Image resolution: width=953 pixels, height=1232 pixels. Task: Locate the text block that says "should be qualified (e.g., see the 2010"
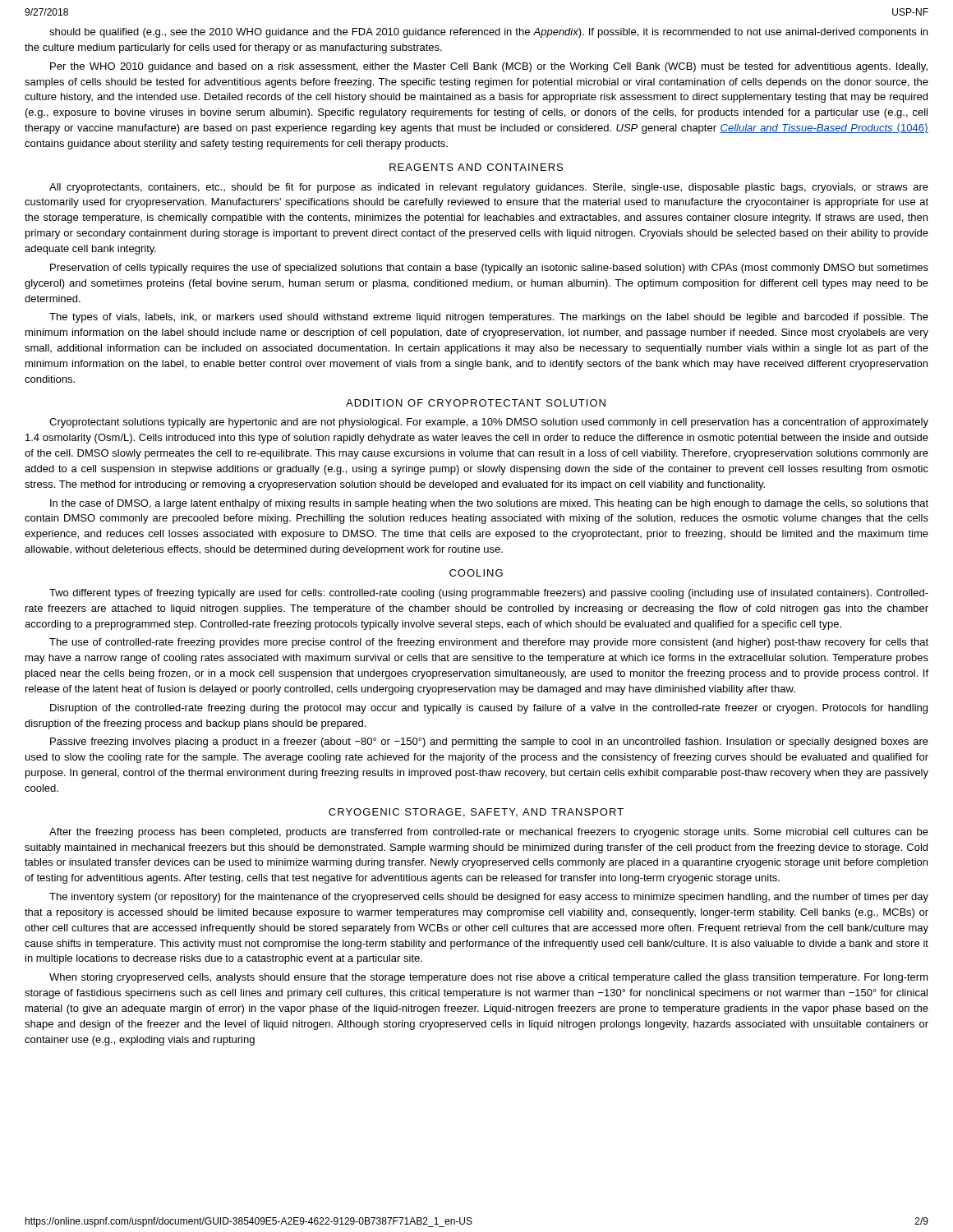[476, 40]
